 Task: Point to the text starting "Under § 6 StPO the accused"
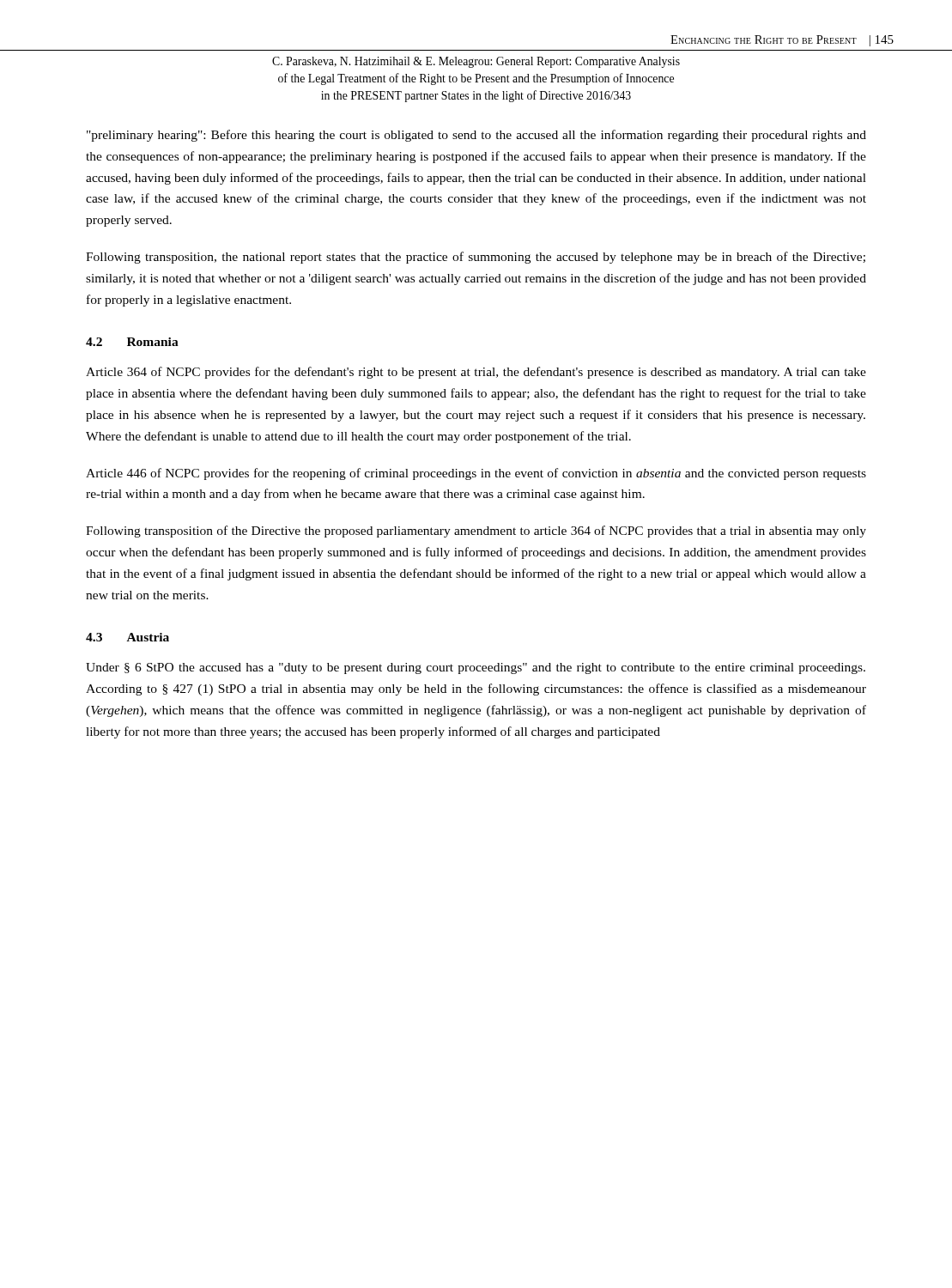coord(476,699)
